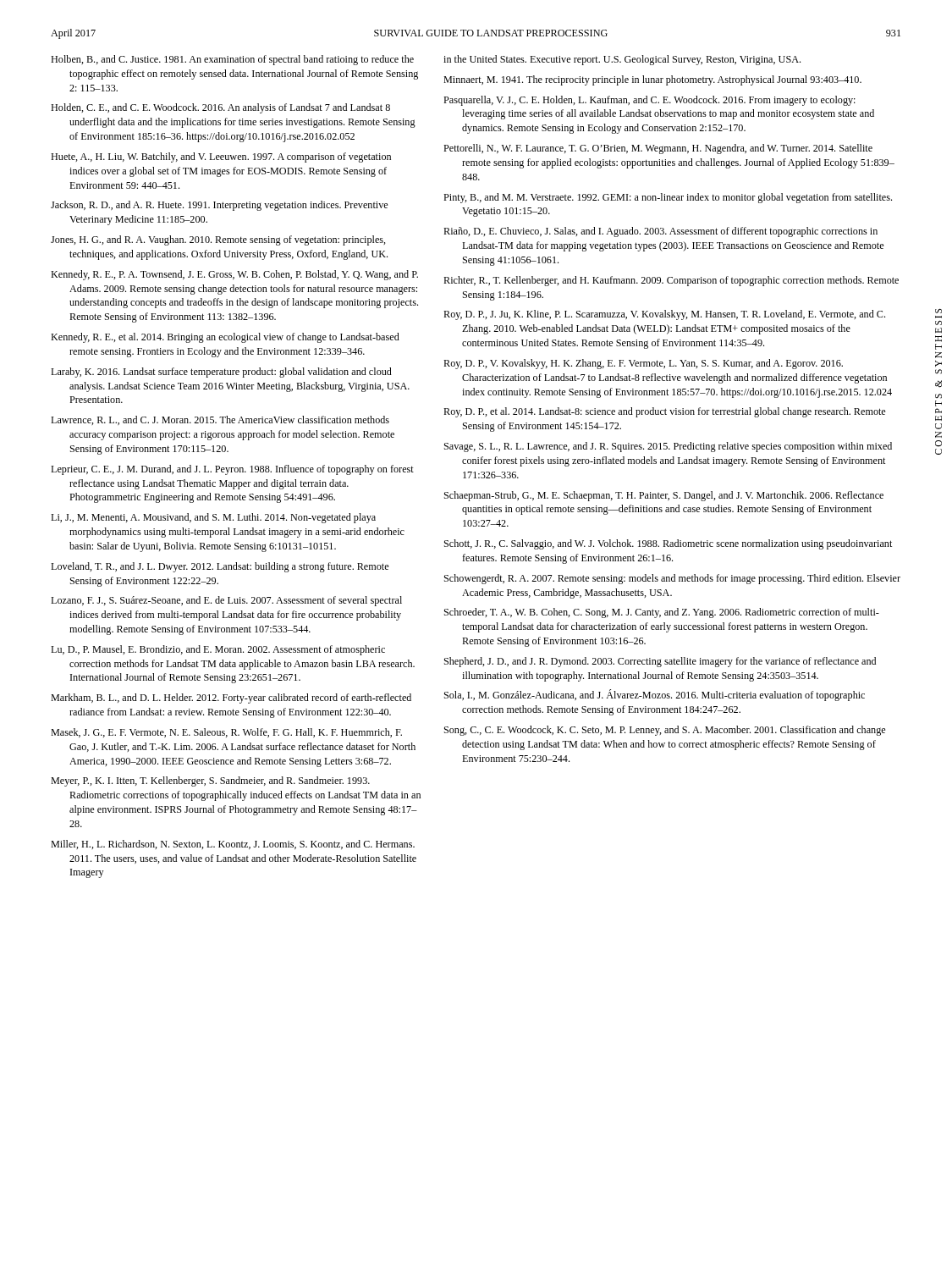Find the block starting "Huete, A., H. Liu, W. Batchily, and"
Screen dimensions: 1270x952
point(221,171)
